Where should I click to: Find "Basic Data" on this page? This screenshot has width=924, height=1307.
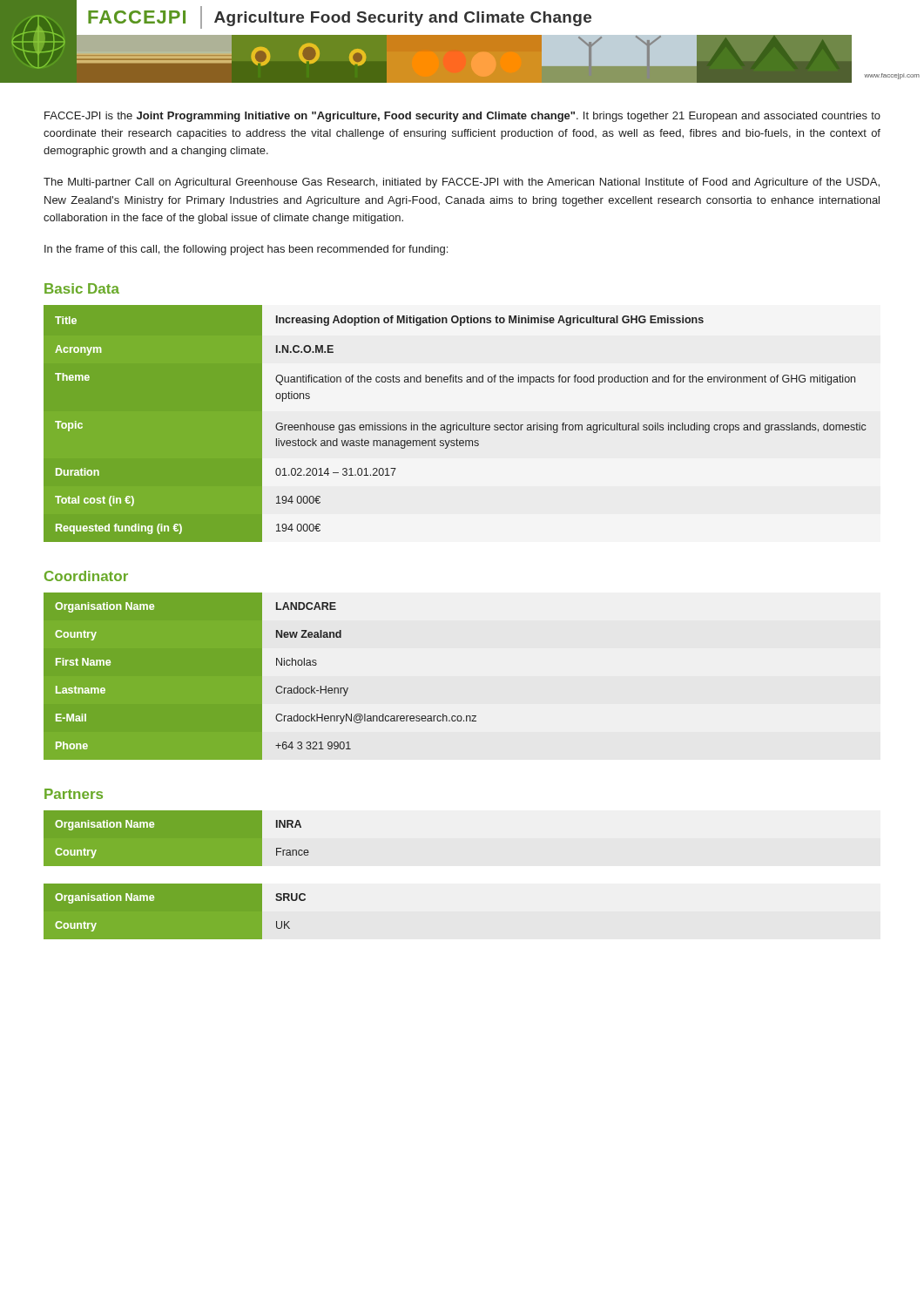pos(81,289)
